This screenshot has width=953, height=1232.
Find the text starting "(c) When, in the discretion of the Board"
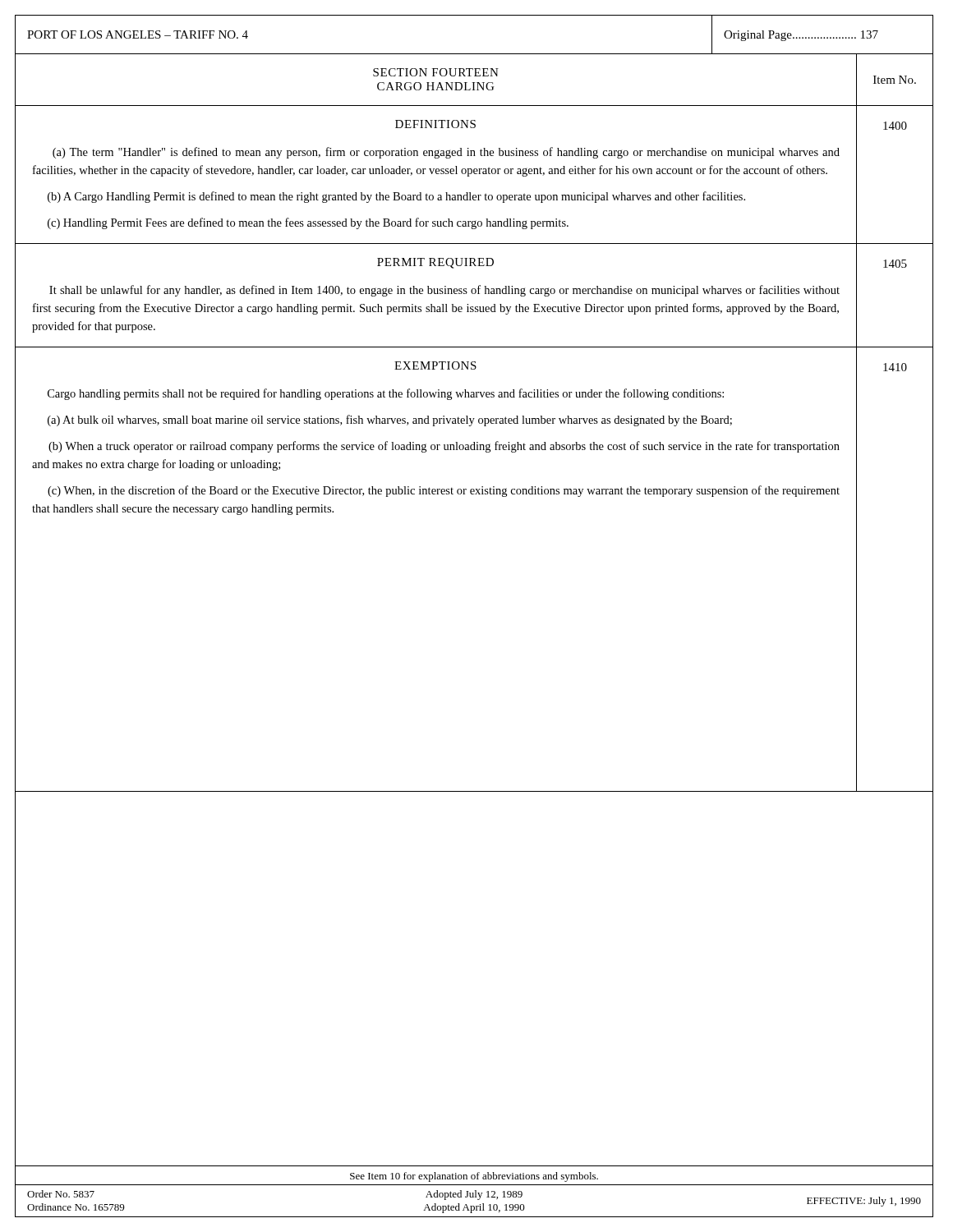point(436,500)
